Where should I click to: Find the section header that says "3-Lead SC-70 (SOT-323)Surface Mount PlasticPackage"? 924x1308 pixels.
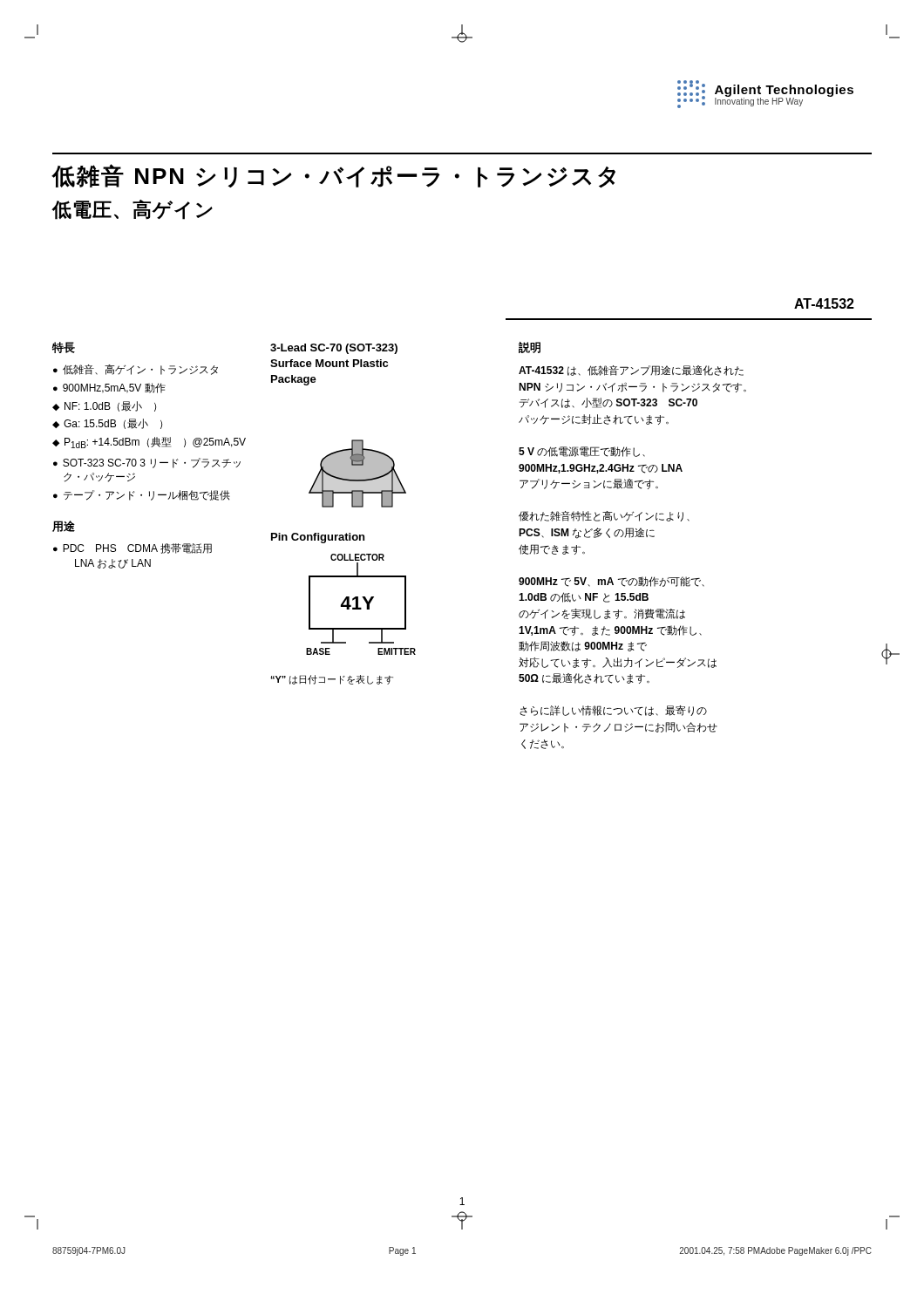334,363
